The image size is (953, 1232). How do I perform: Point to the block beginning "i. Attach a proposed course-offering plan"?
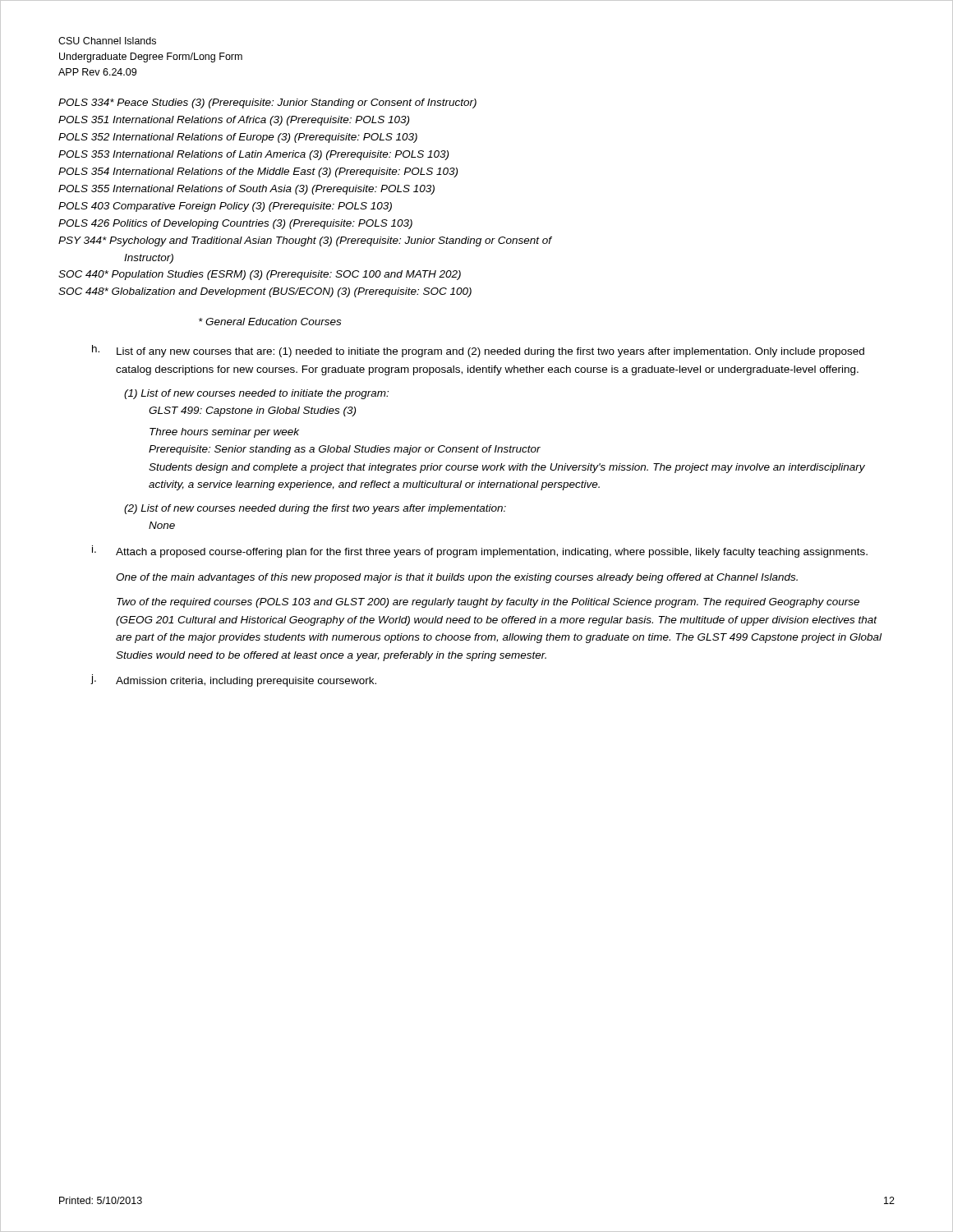coord(493,552)
